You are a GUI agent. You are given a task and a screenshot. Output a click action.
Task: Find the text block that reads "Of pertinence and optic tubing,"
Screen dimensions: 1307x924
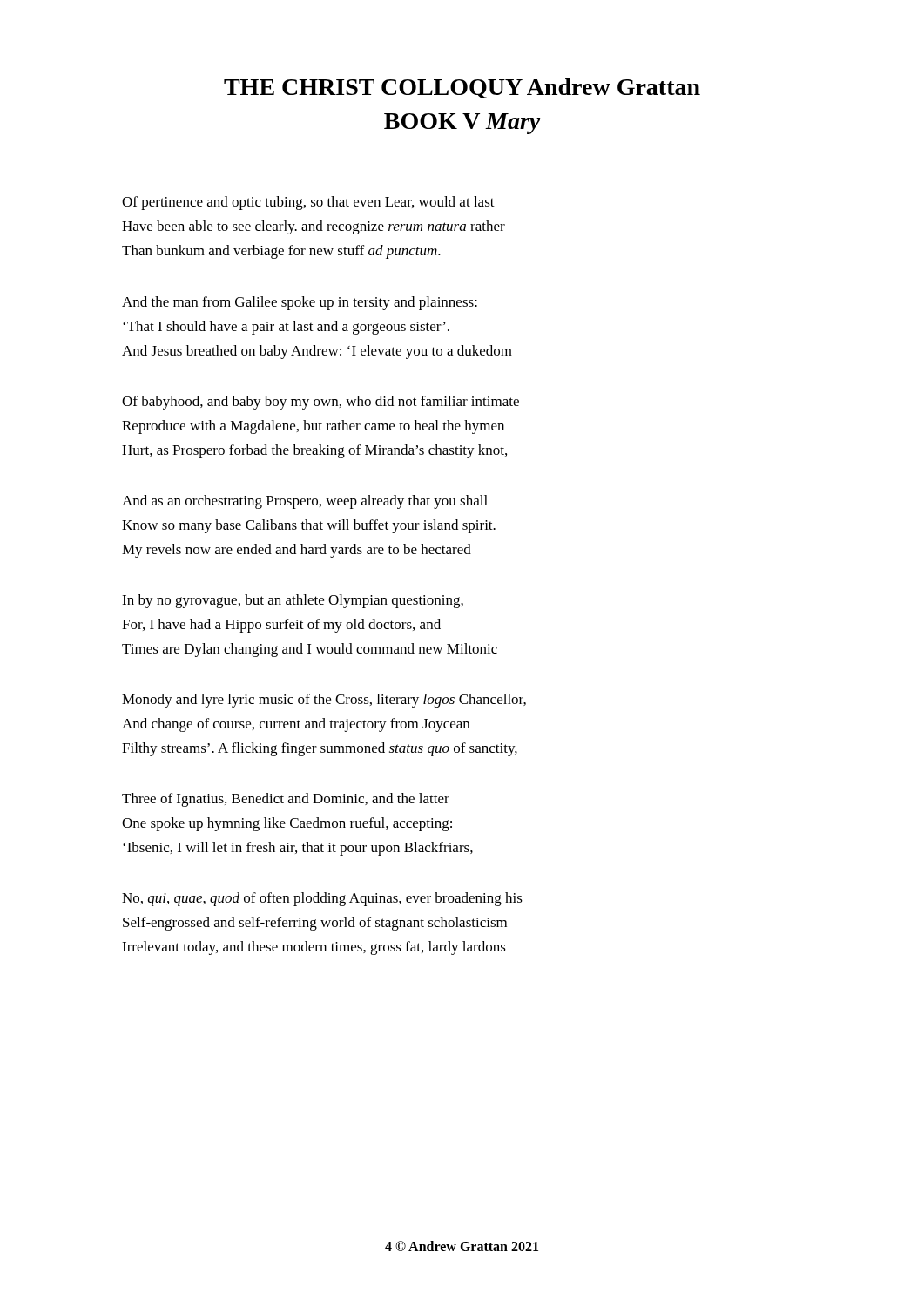[462, 227]
